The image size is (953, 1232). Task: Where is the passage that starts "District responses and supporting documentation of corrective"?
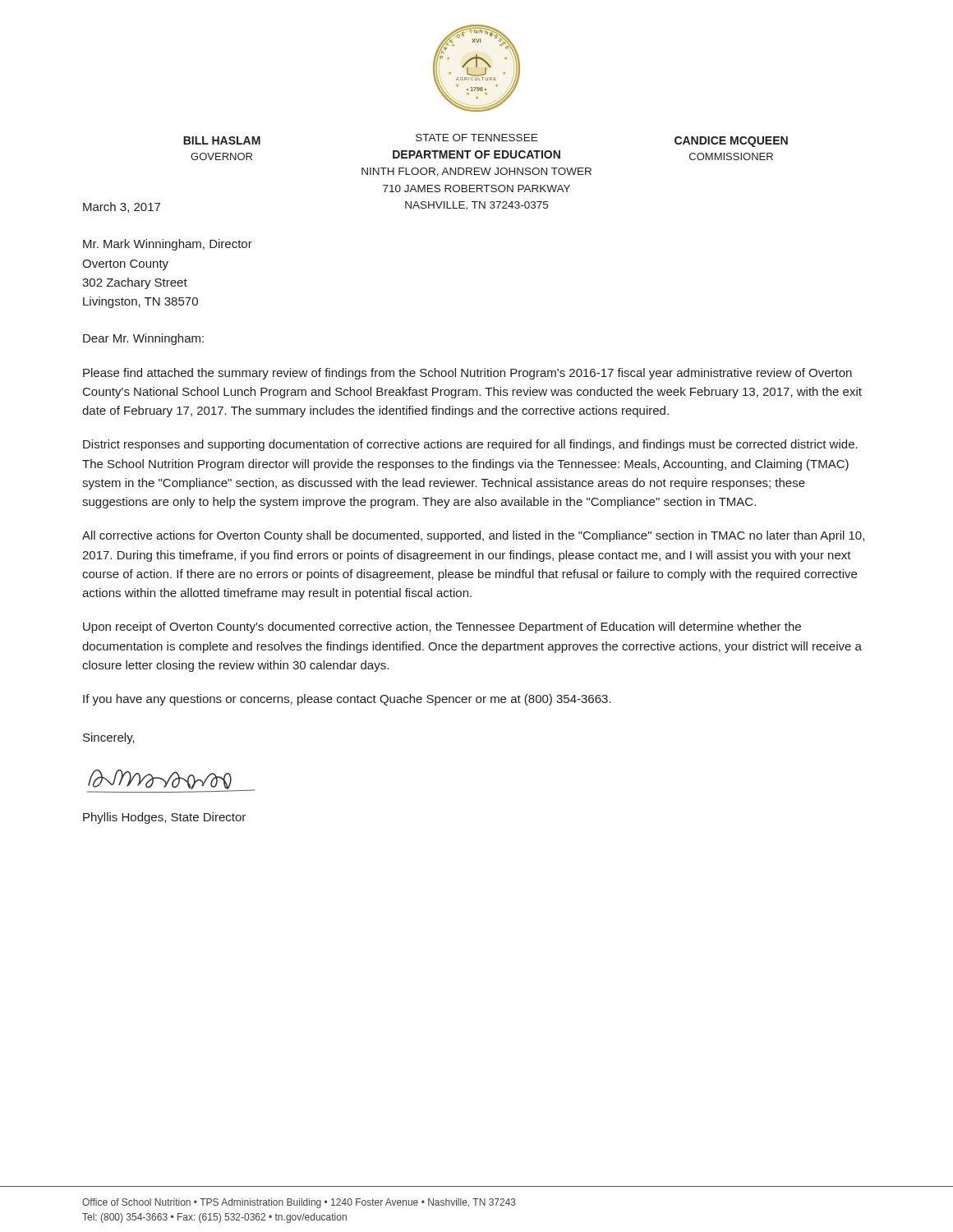tap(470, 473)
